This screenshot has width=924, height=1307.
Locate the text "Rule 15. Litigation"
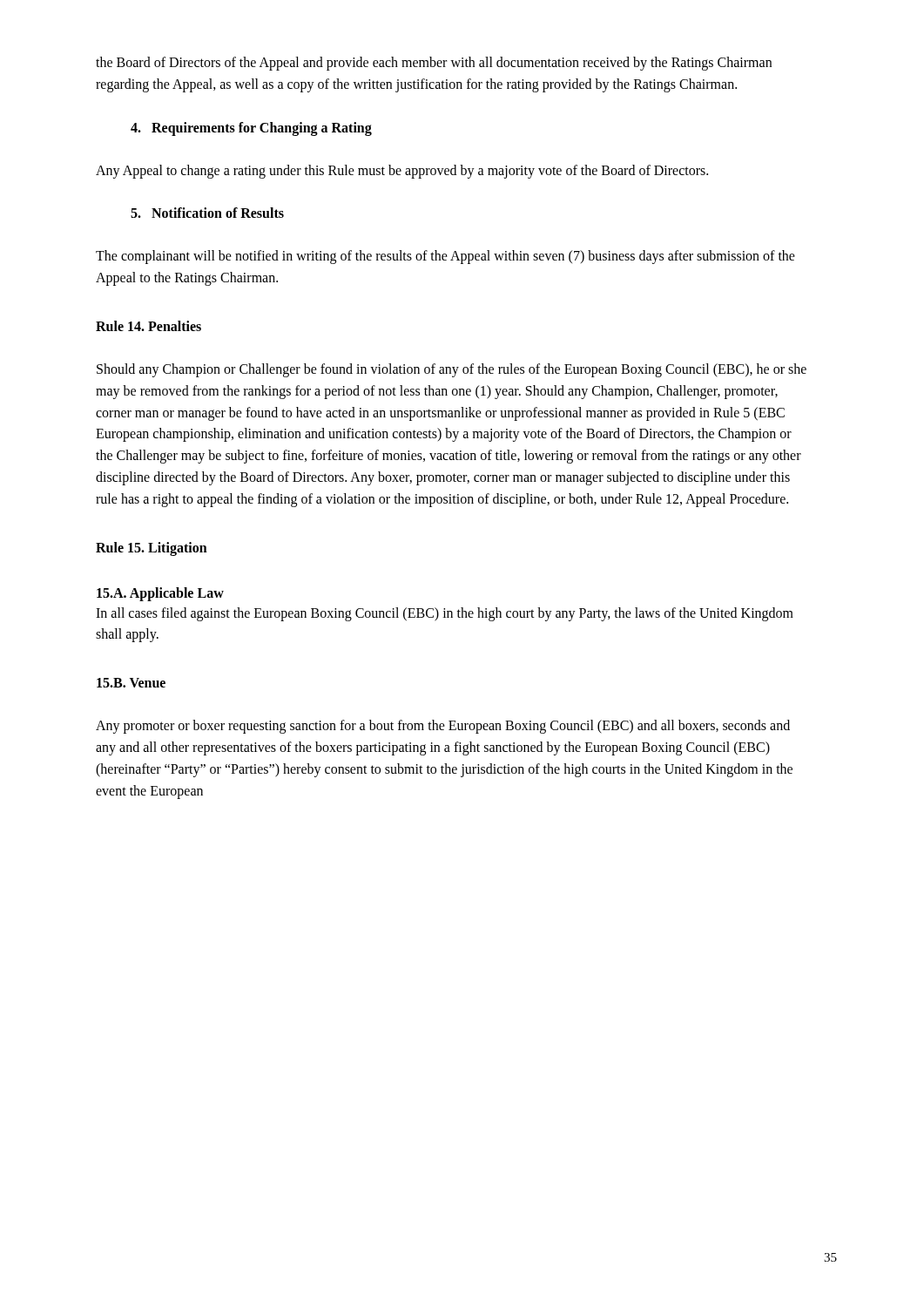tap(151, 547)
